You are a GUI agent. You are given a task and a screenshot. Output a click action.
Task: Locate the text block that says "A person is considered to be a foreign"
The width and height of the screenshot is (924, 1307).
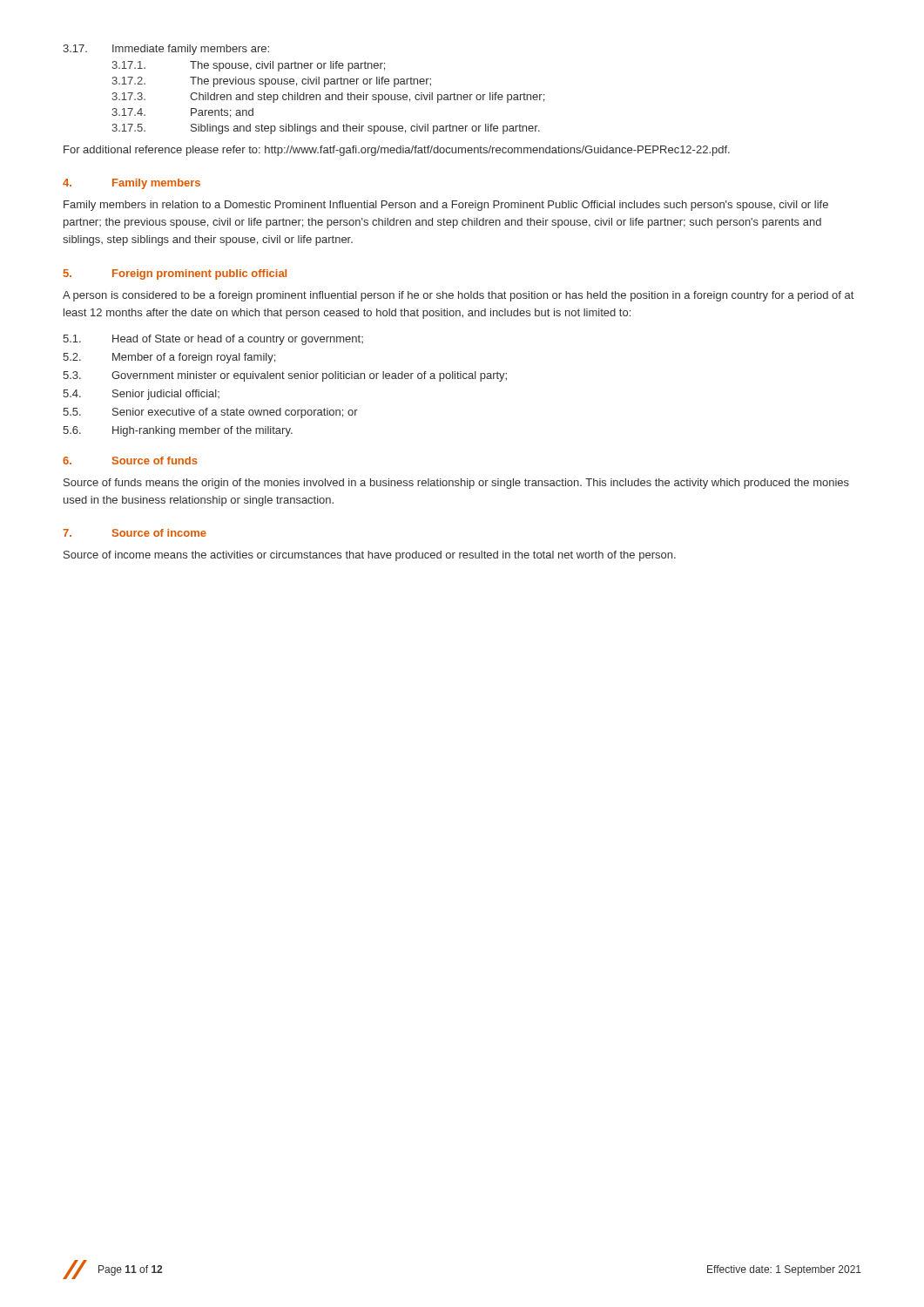458,303
